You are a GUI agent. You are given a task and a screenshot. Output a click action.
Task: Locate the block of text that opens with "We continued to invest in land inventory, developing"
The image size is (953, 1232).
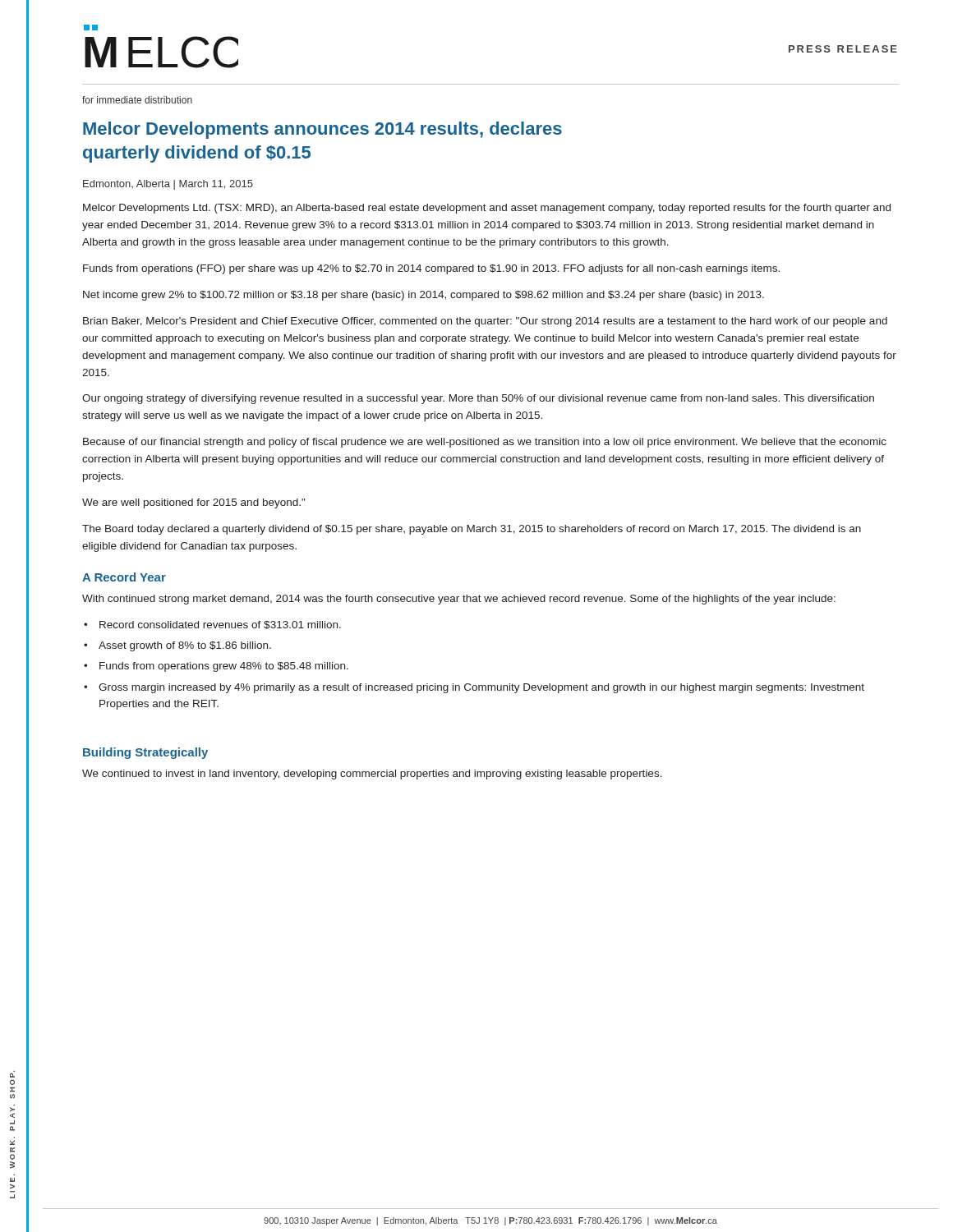(372, 773)
